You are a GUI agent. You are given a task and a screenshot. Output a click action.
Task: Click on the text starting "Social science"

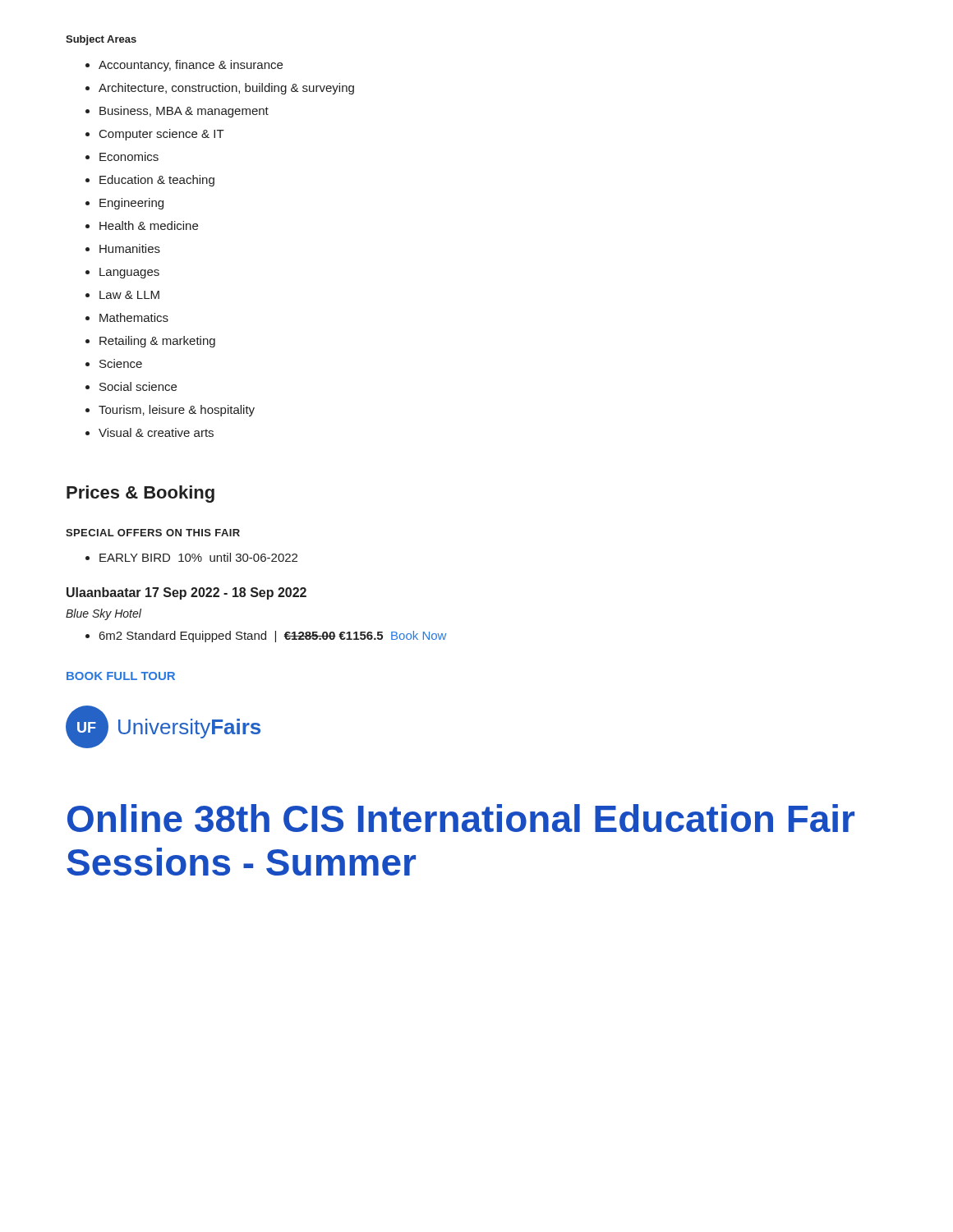click(138, 386)
